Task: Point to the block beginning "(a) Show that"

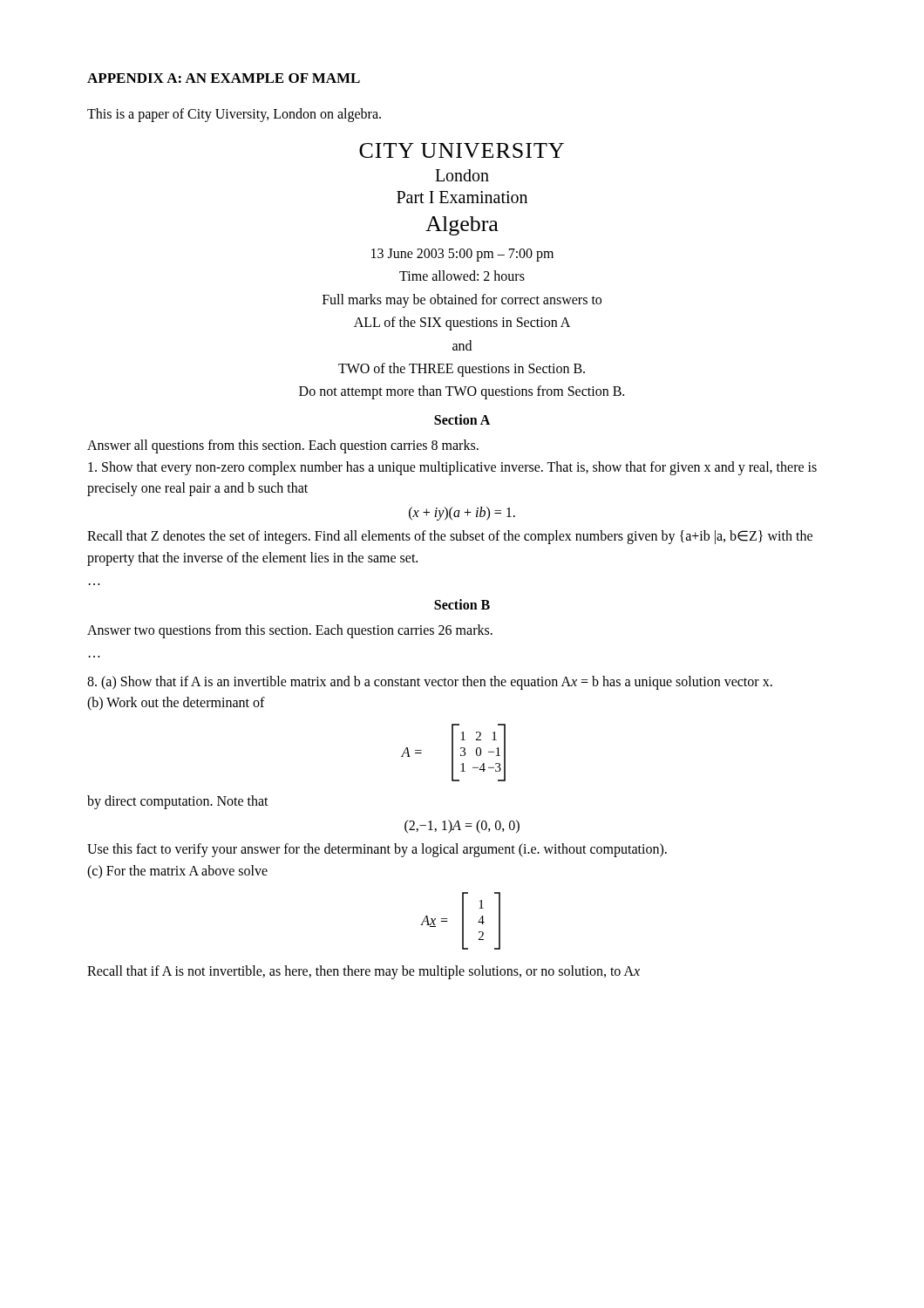Action: pyautogui.click(x=430, y=692)
